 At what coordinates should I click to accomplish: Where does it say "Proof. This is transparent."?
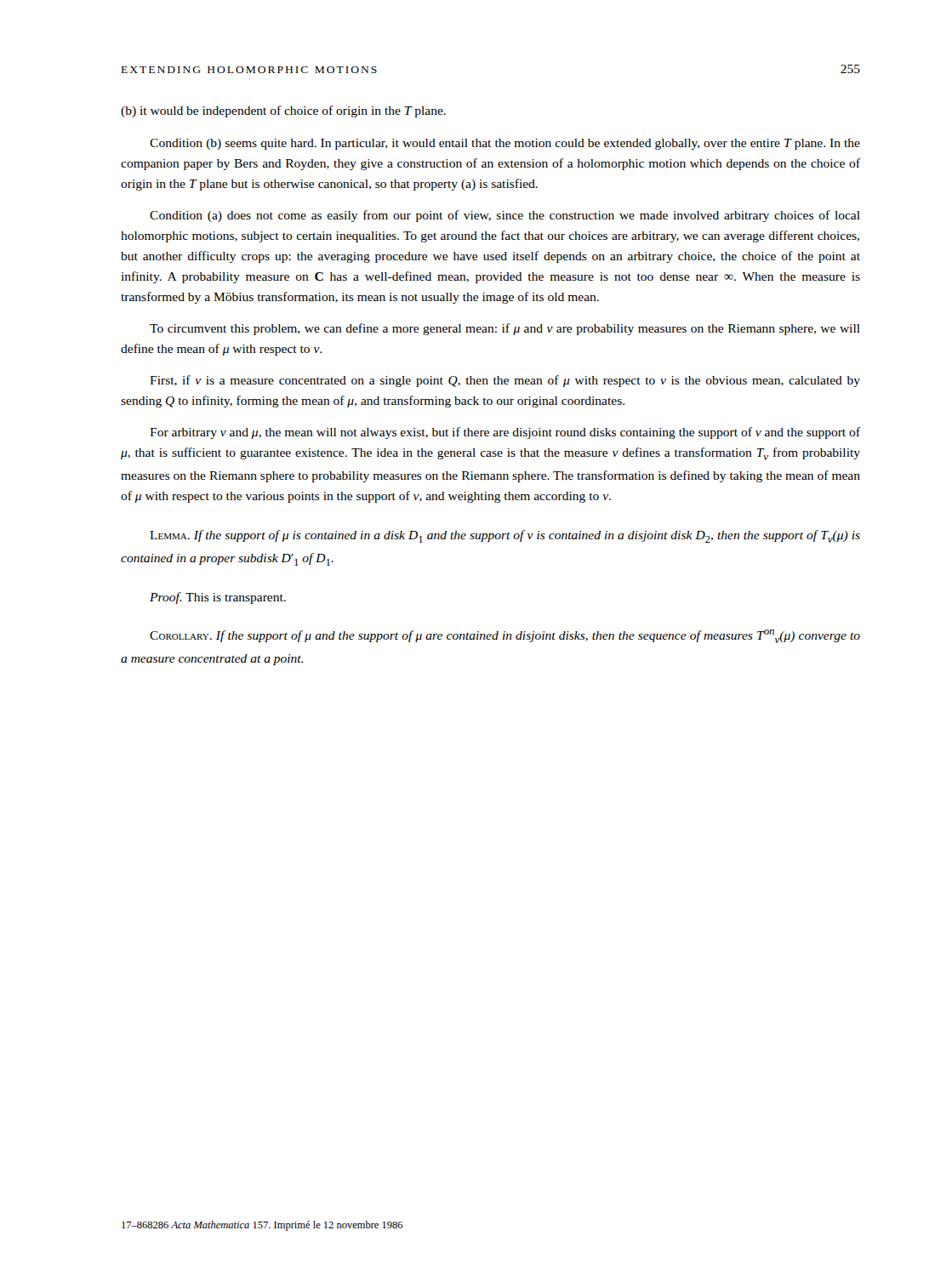(x=218, y=598)
